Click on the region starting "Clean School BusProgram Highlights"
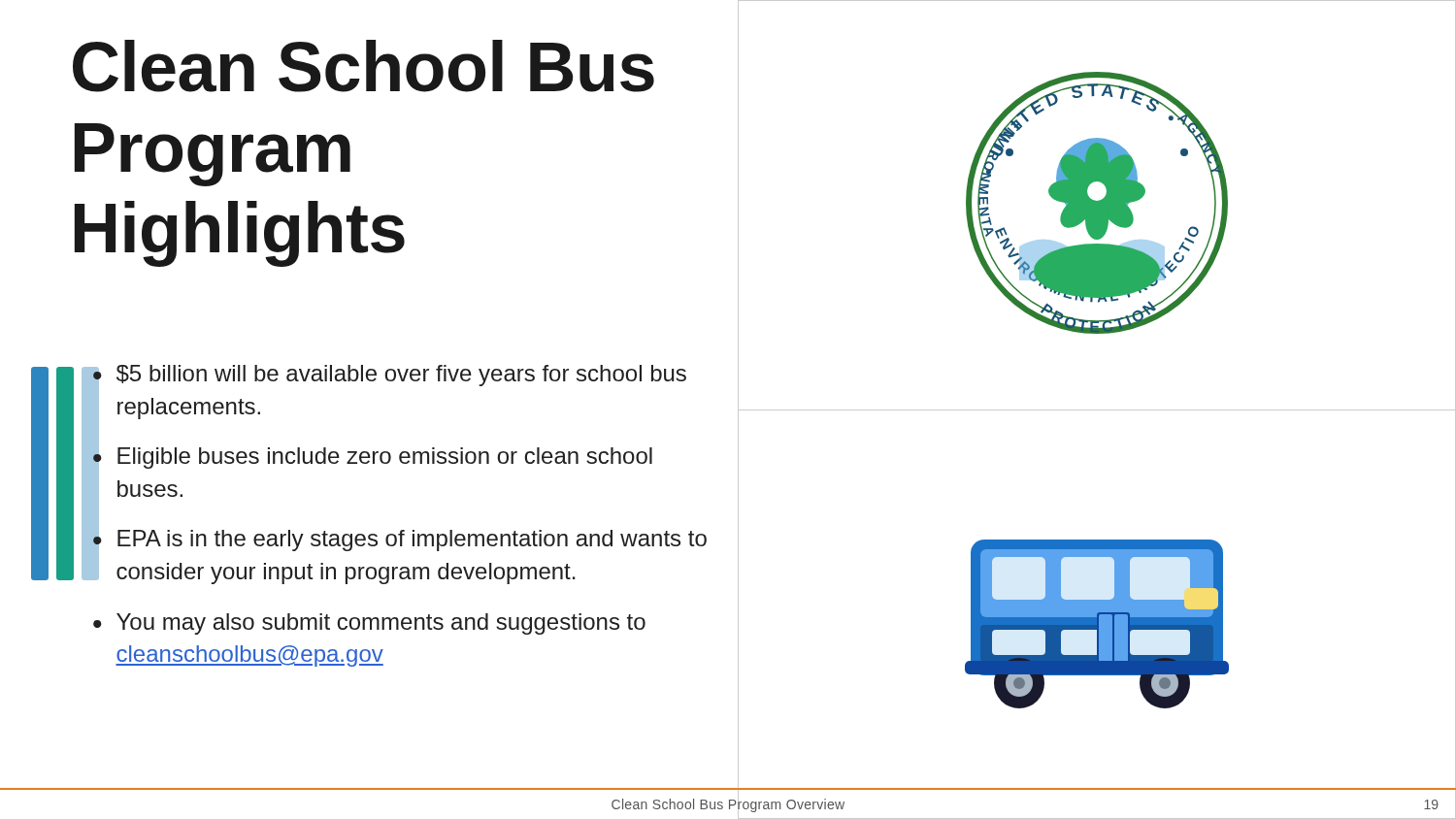This screenshot has width=1456, height=819. click(x=363, y=147)
